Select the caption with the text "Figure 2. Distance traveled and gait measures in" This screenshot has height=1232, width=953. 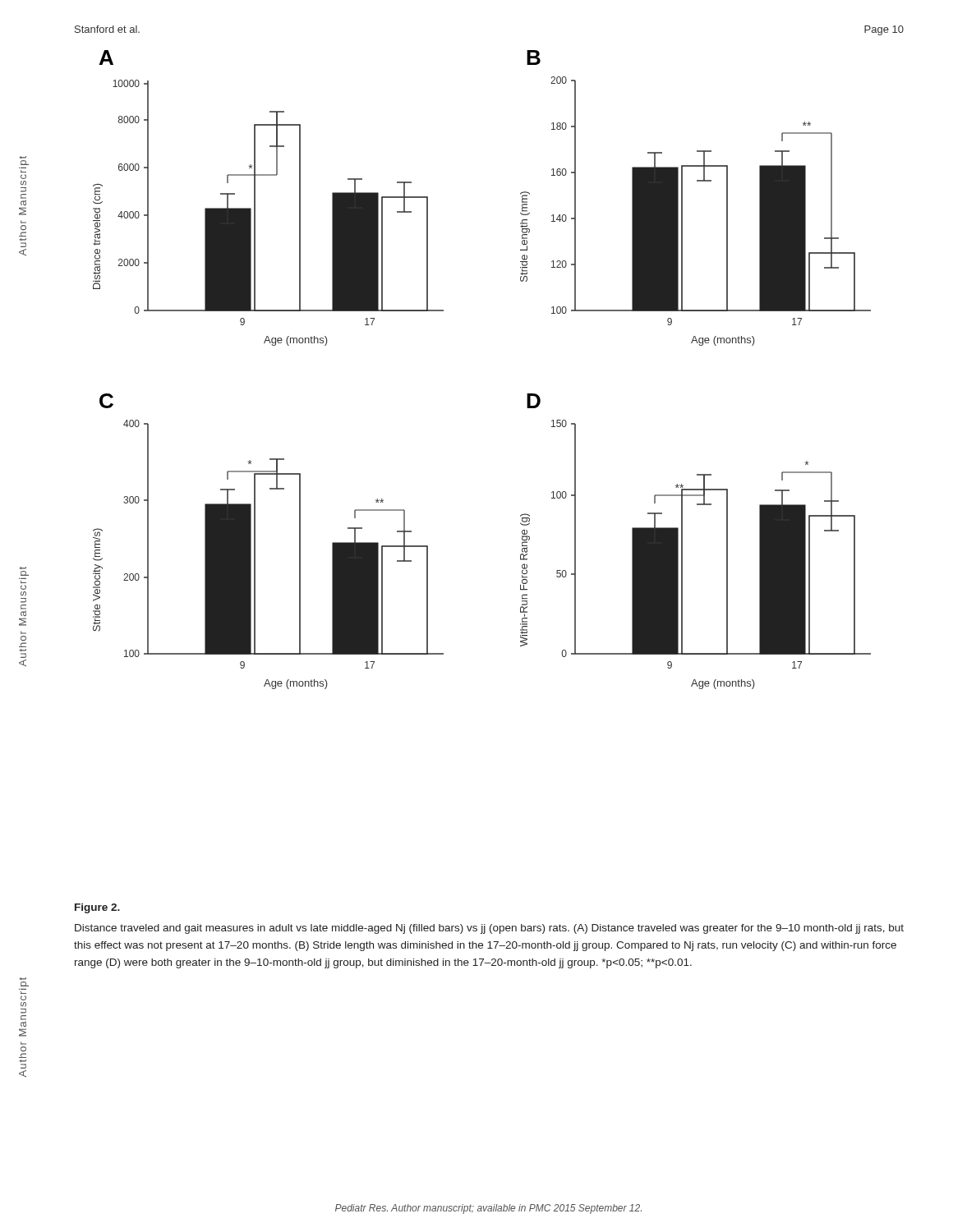(489, 935)
